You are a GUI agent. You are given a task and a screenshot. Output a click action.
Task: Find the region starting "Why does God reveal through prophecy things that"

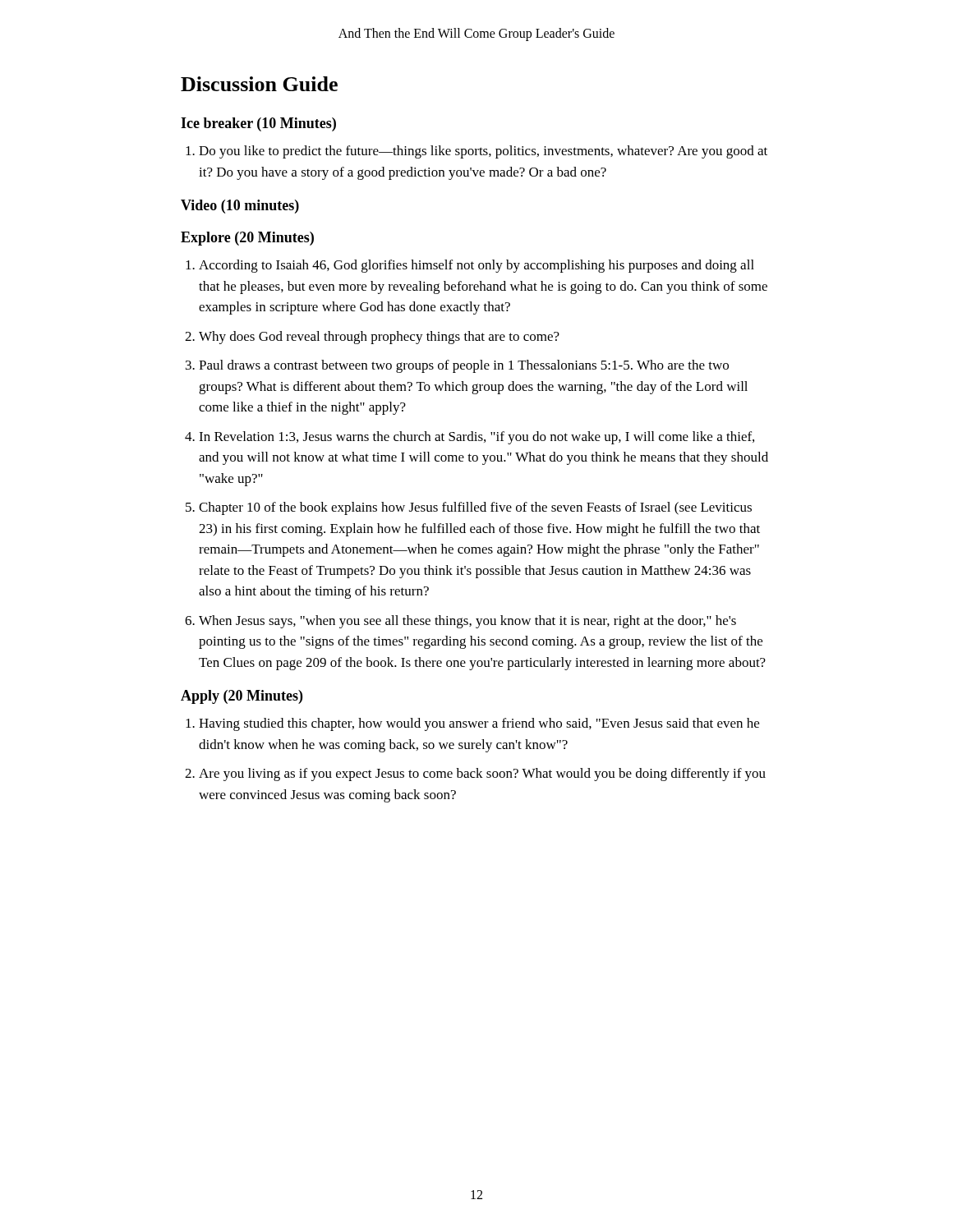[x=486, y=336]
